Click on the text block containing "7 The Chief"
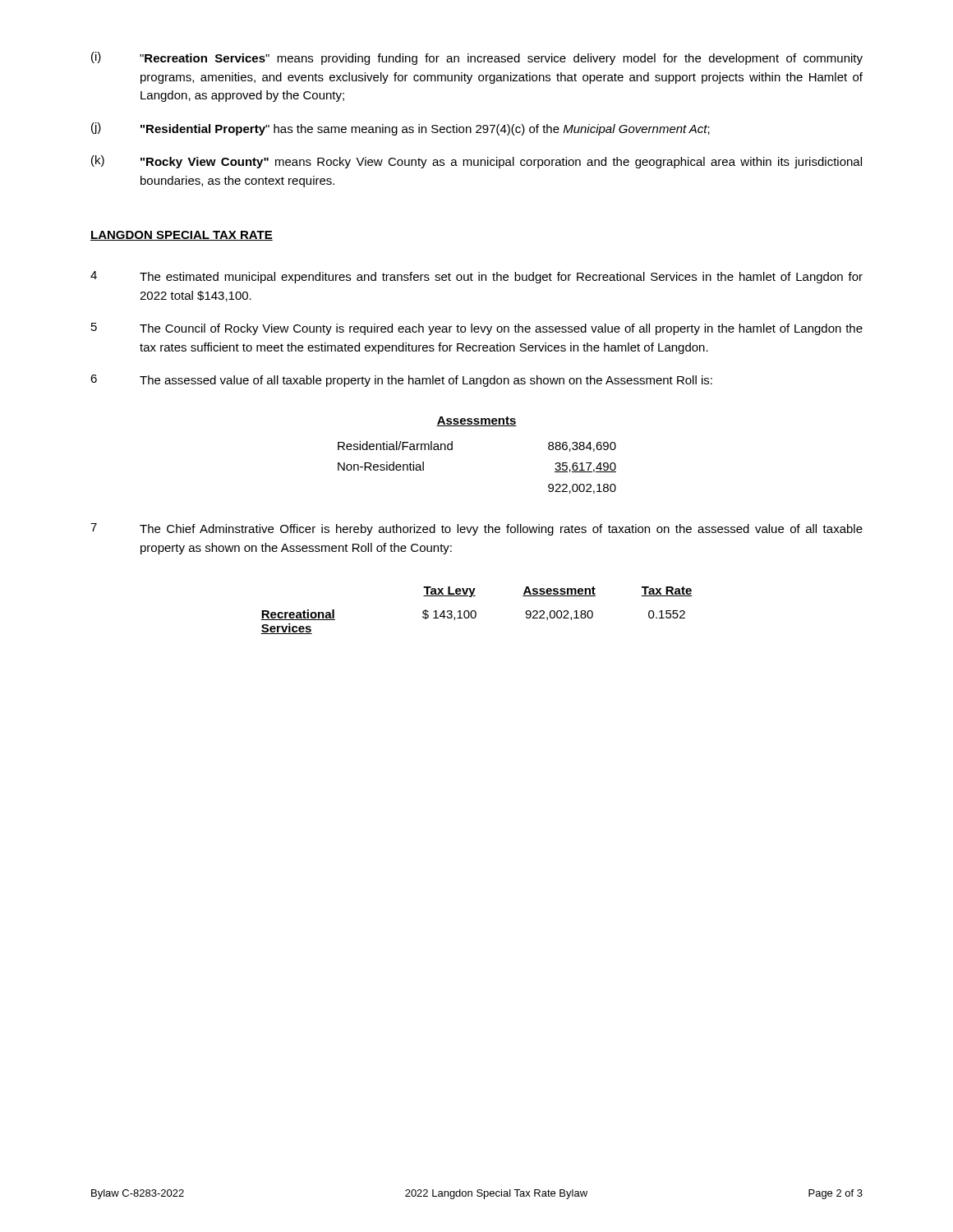953x1232 pixels. tap(476, 538)
